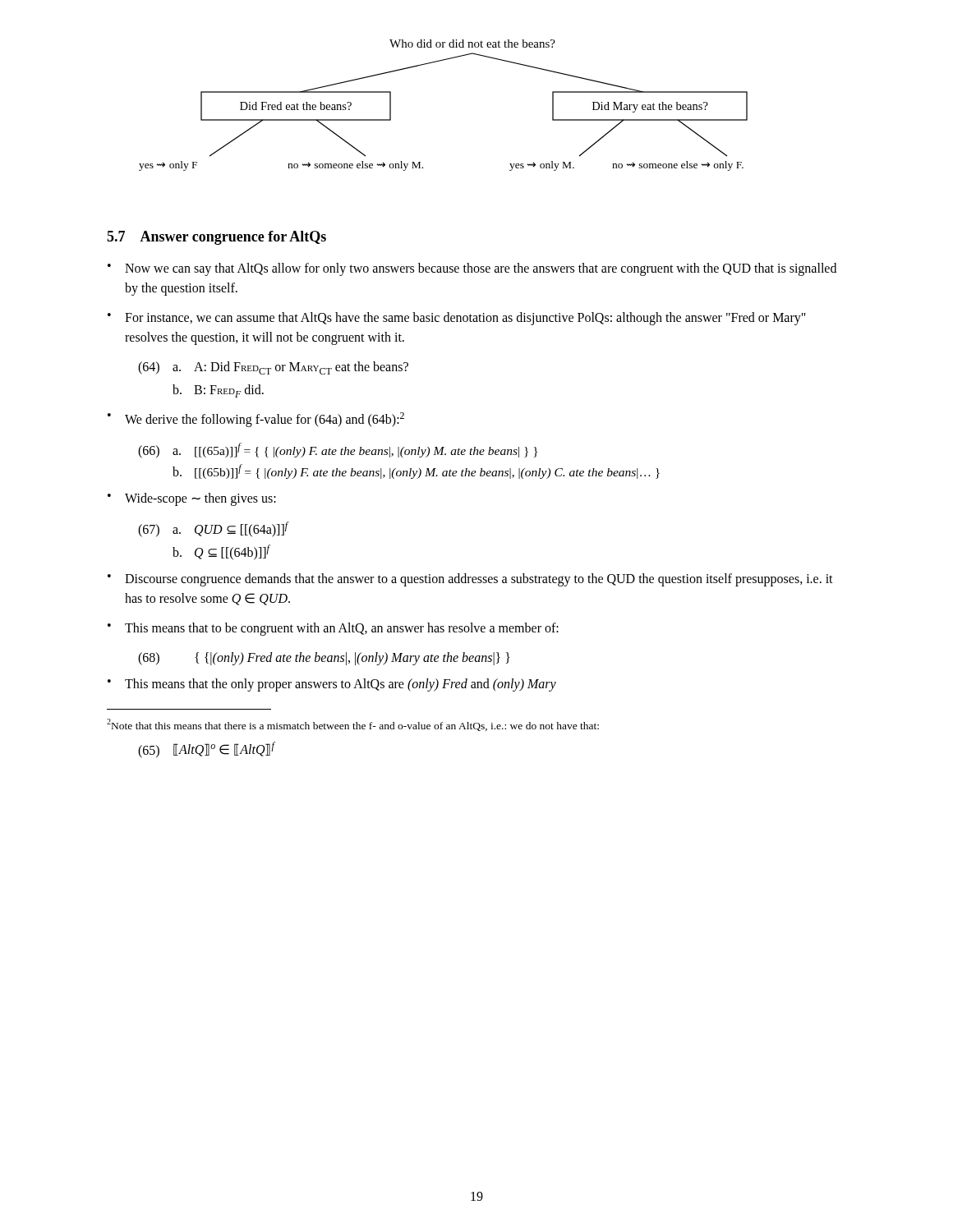Click on the passage starting "(65) ⟦AltQ⟧o ∈ ⟦AltQ⟧f"
Viewport: 953px width, 1232px height.
[207, 750]
